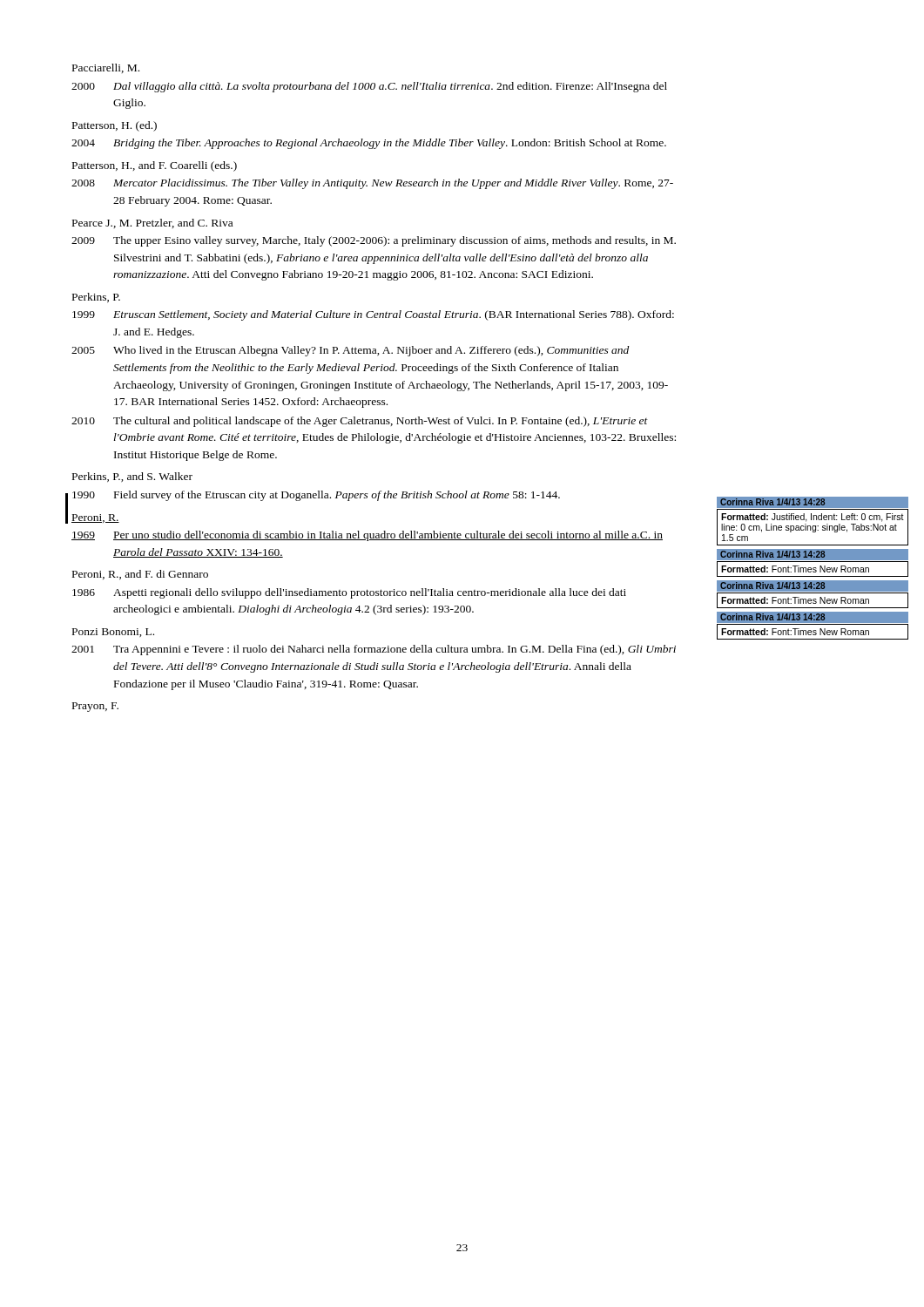924x1307 pixels.
Task: Find the list item that reads "2005 Who lived in the Etruscan Albegna"
Action: [x=376, y=376]
